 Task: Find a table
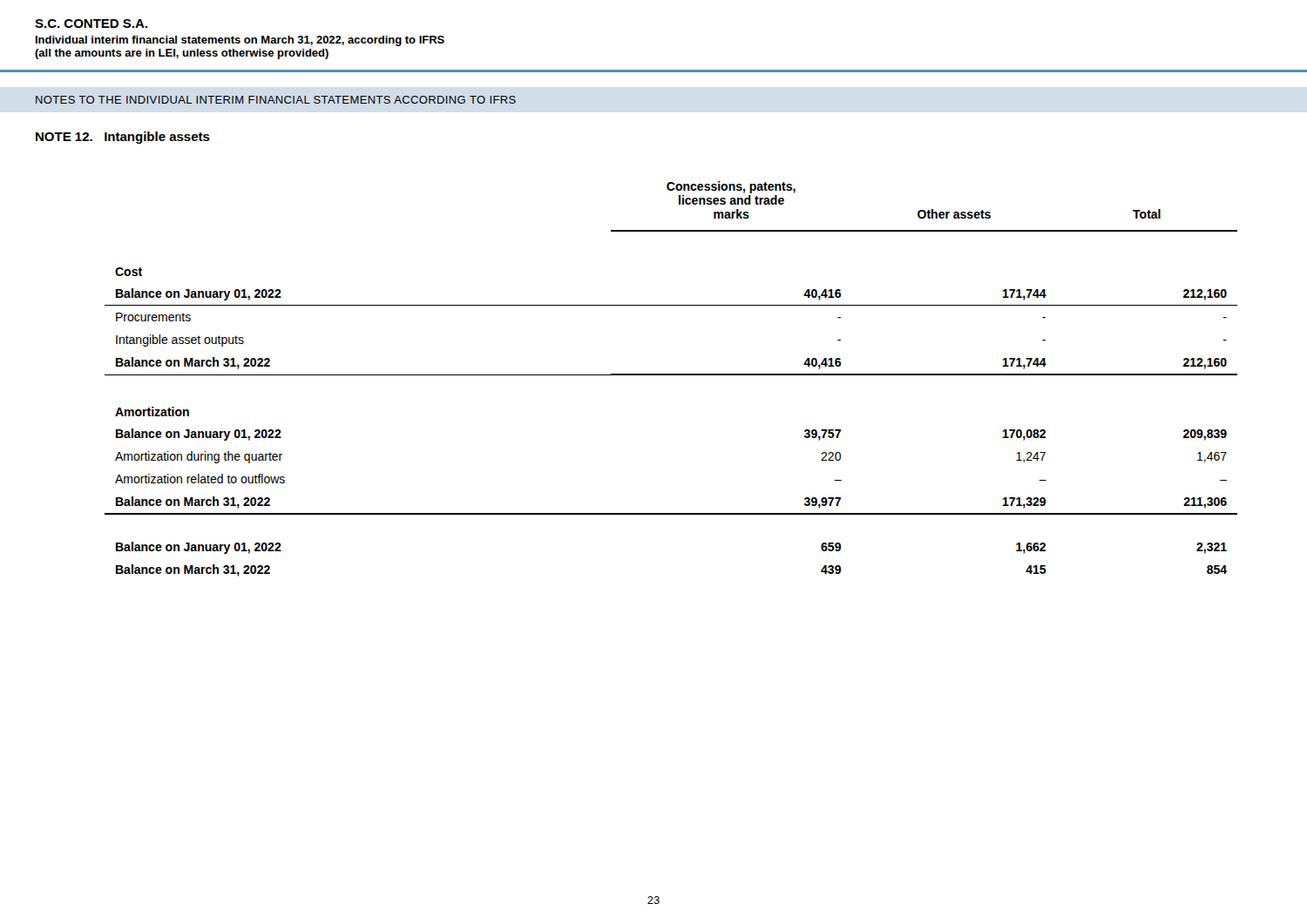pyautogui.click(x=671, y=378)
